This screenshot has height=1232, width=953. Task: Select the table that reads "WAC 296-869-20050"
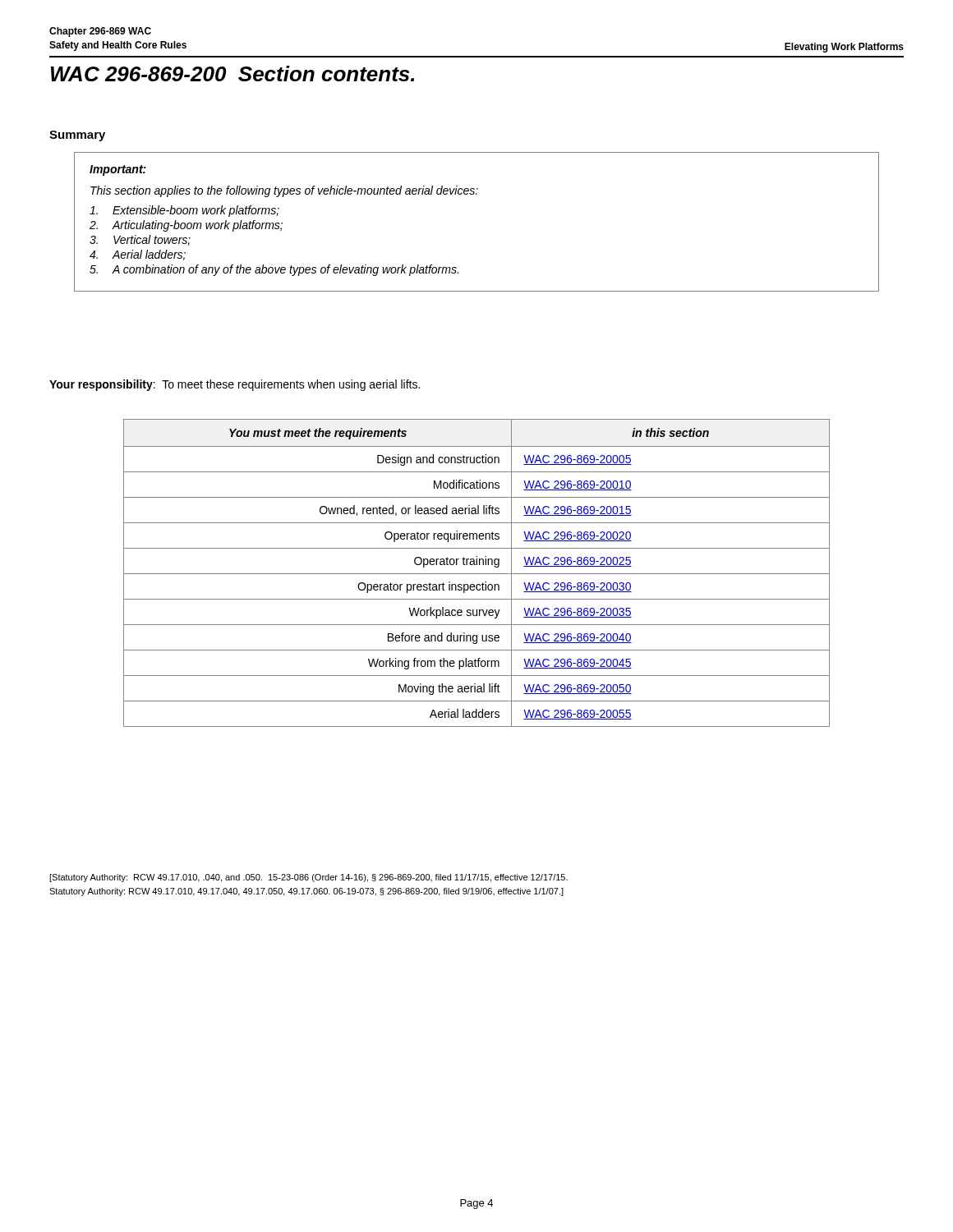click(476, 573)
